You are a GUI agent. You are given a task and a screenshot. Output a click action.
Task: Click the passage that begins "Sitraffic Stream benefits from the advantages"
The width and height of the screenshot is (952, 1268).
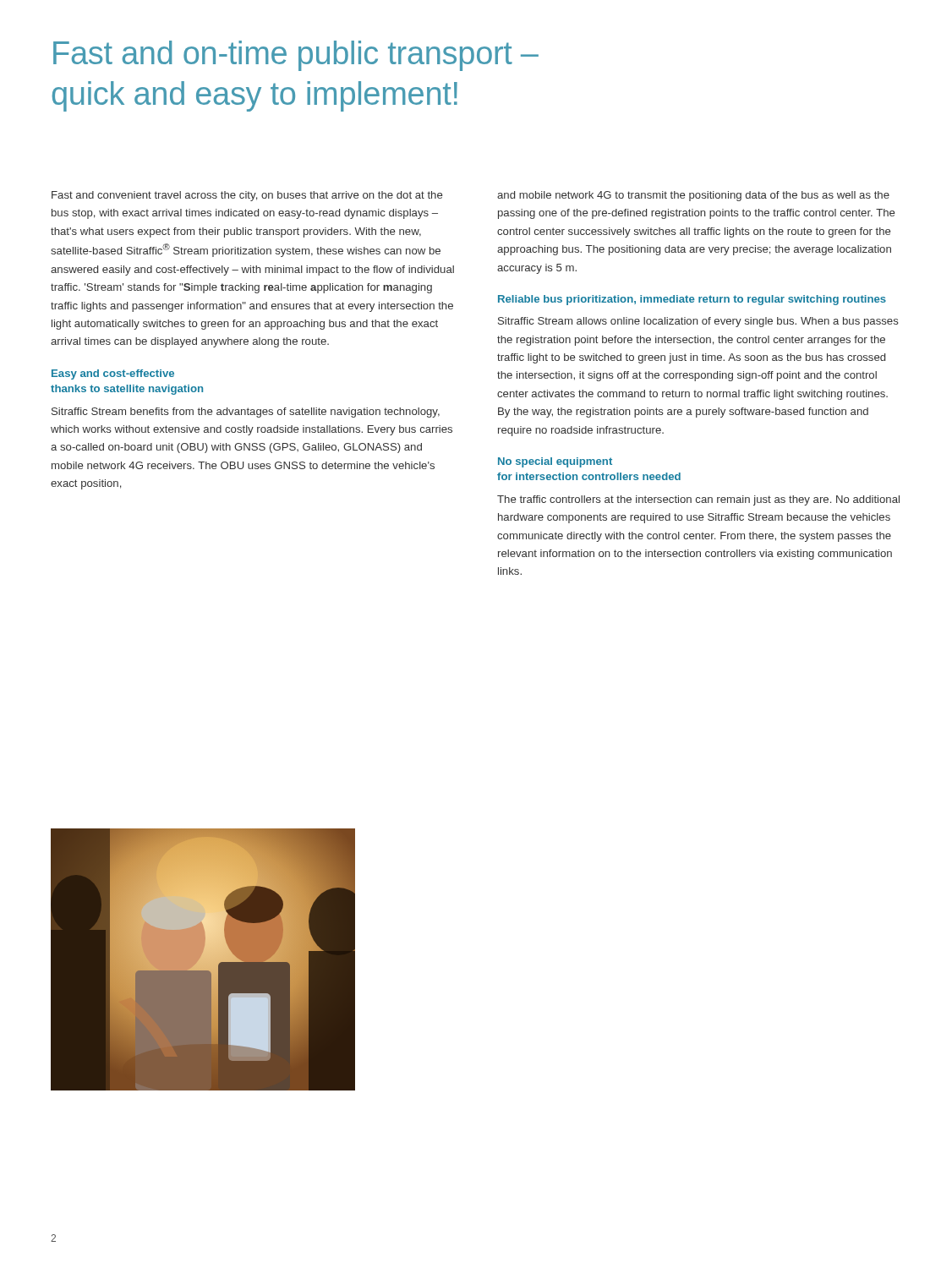pyautogui.click(x=252, y=447)
